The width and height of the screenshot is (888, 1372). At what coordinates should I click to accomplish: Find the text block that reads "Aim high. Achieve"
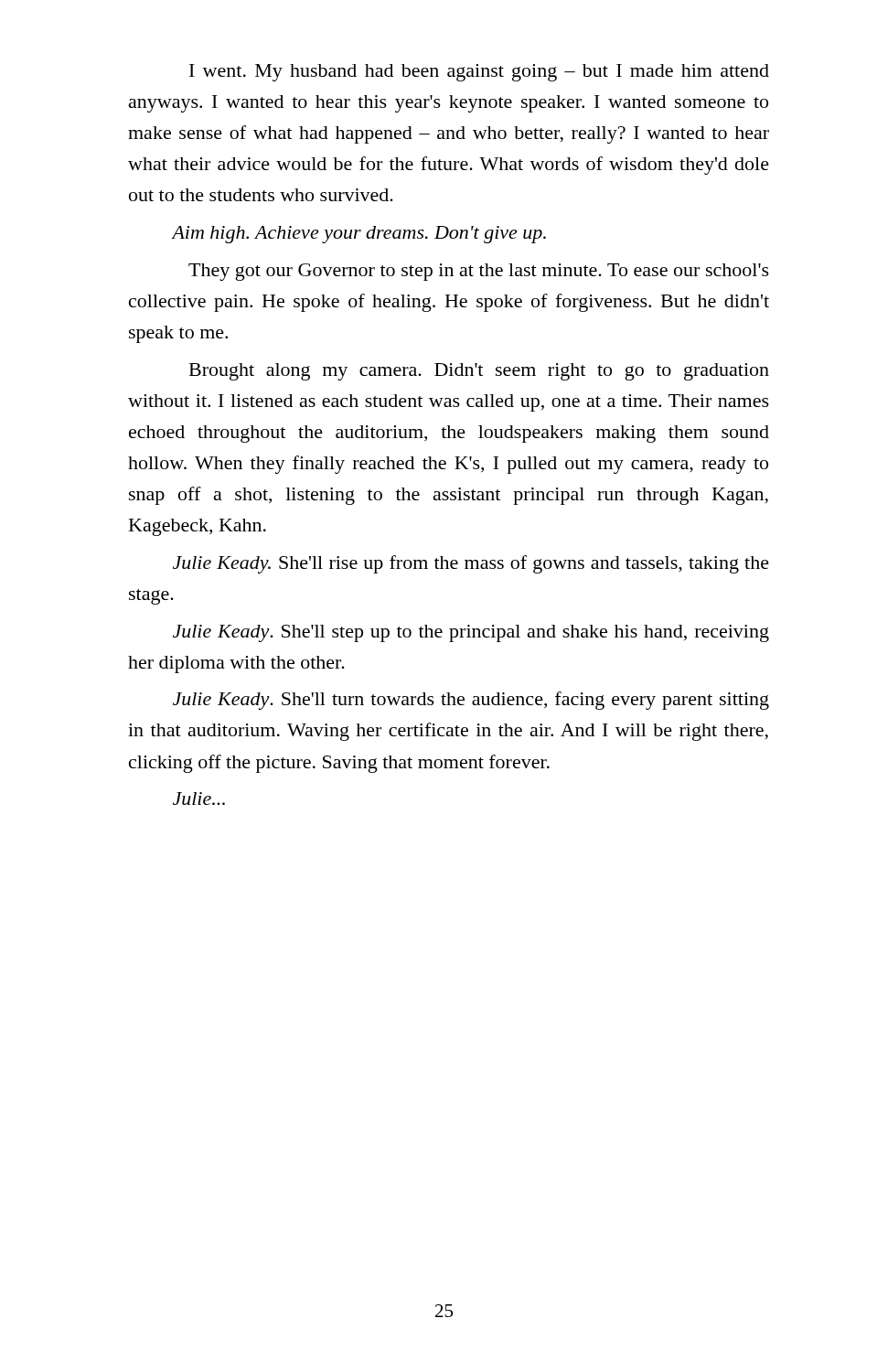click(449, 232)
